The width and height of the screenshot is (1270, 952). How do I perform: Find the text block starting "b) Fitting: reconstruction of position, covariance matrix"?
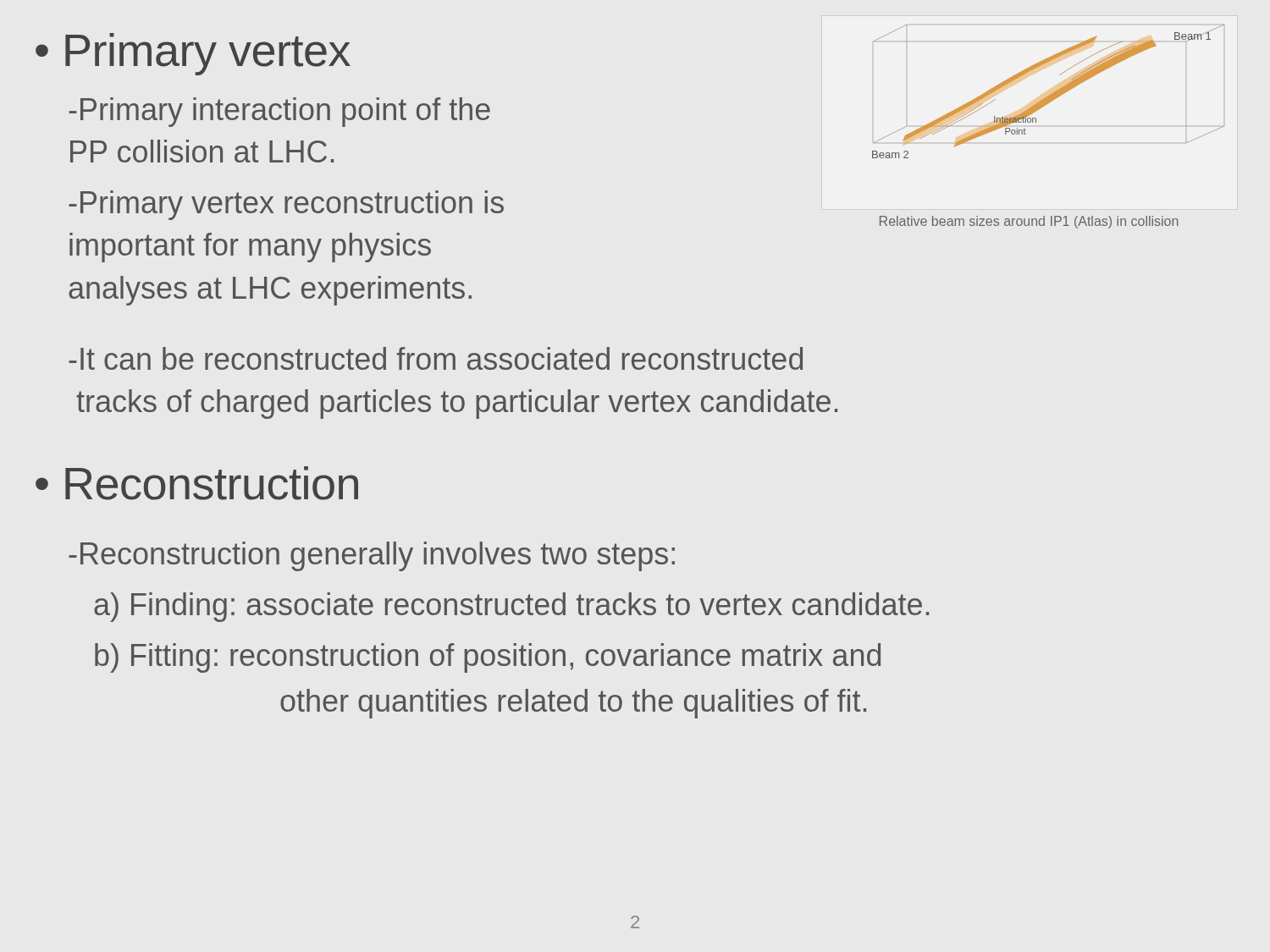pyautogui.click(x=488, y=681)
